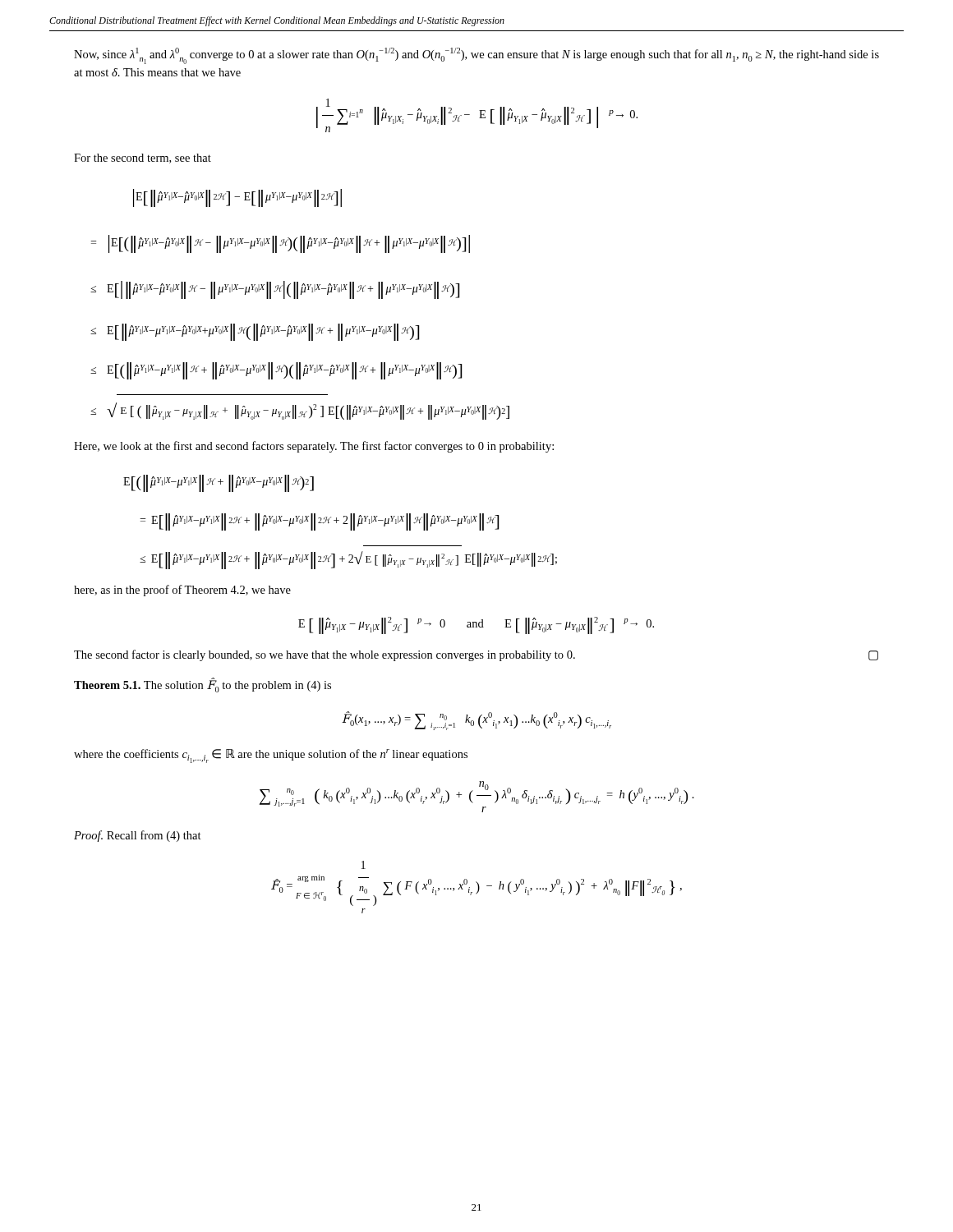Viewport: 953px width, 1232px height.
Task: Point to the block starting "E [ ‖μ̂Y1|X − μY1|X‖2ℋ ] p→"
Action: [x=476, y=624]
